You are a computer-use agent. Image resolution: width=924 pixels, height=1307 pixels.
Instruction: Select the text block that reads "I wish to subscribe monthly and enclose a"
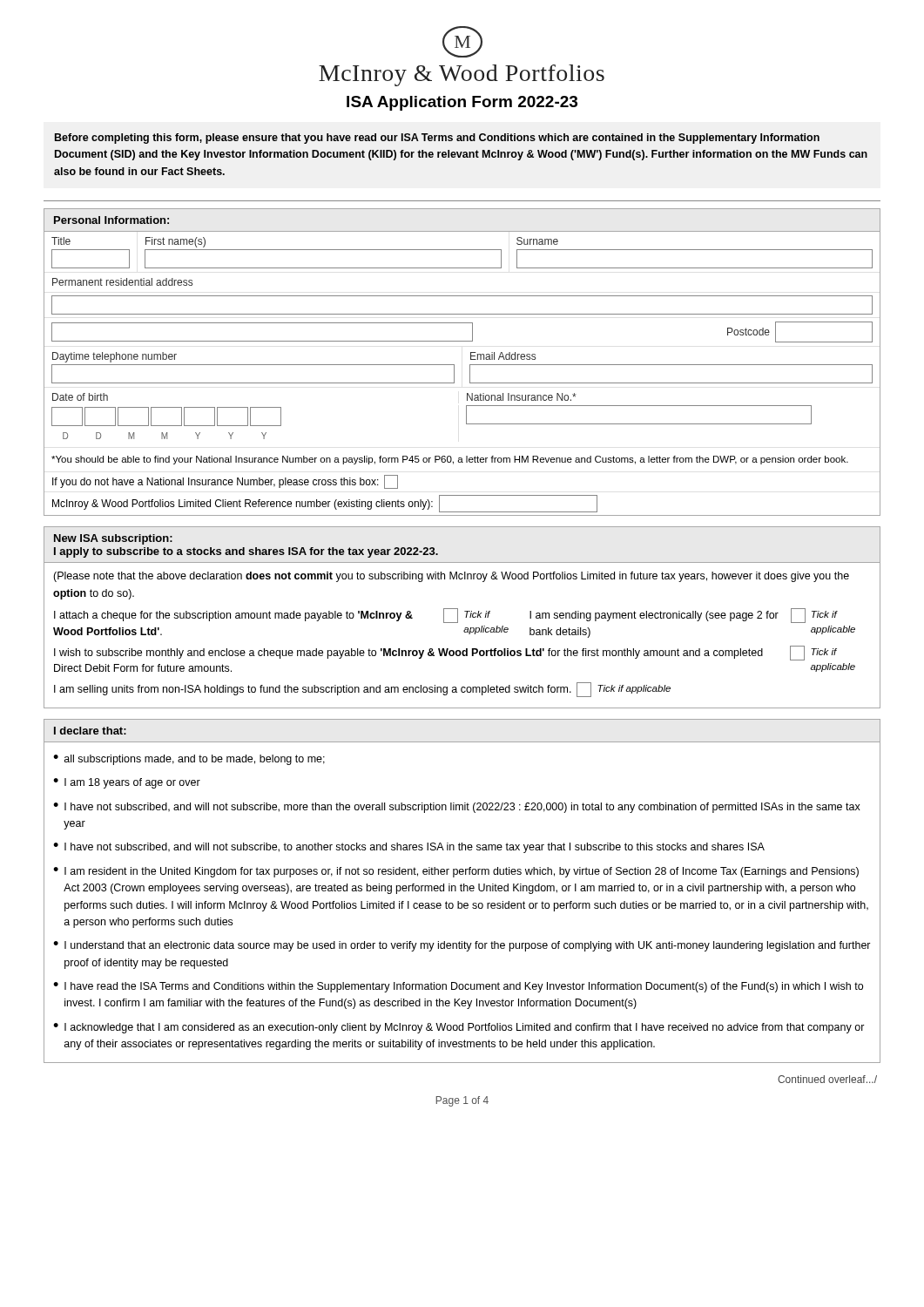[x=462, y=661]
